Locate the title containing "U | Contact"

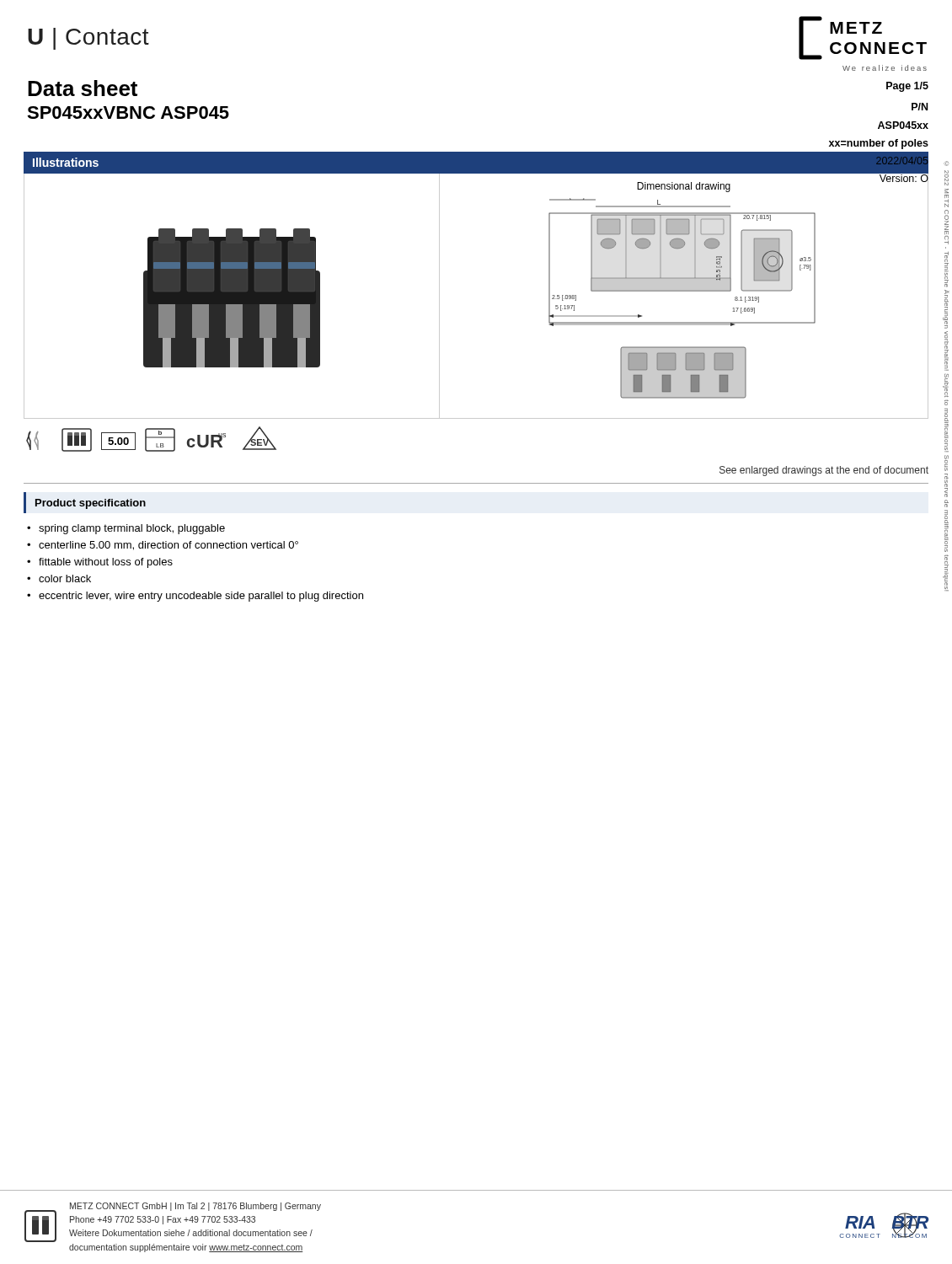pyautogui.click(x=88, y=37)
